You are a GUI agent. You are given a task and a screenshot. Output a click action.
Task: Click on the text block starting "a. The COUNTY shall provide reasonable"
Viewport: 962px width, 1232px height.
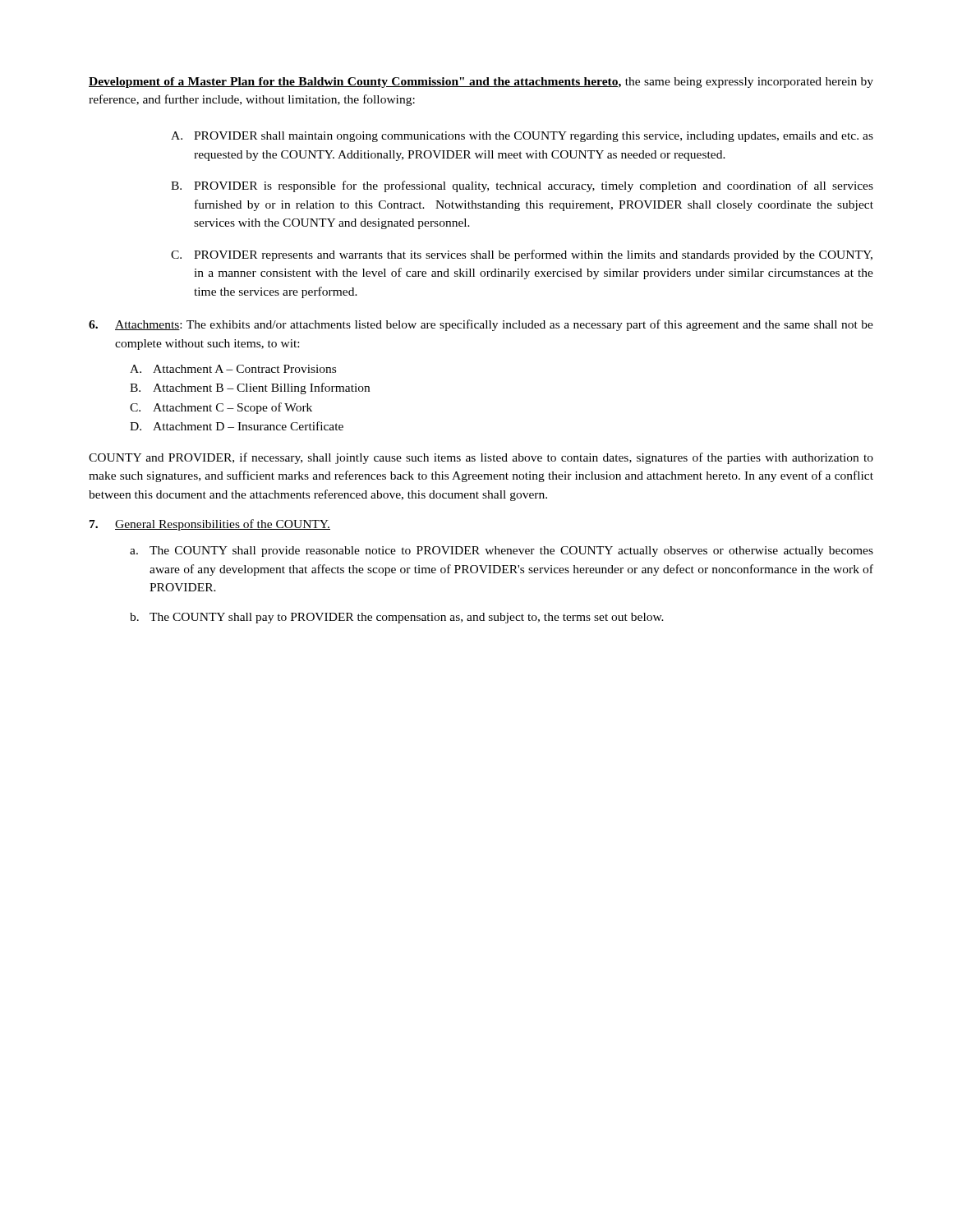[x=502, y=569]
